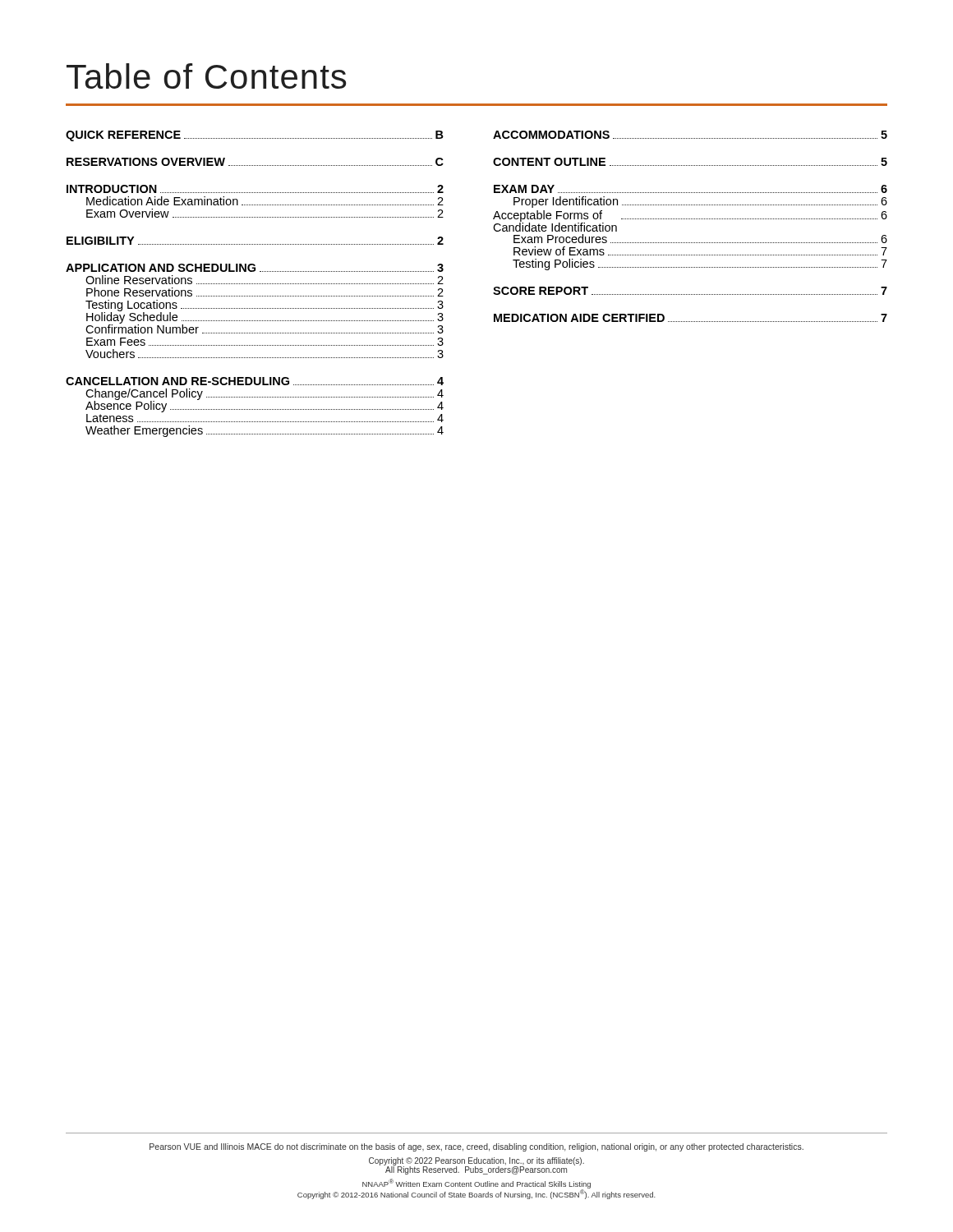The width and height of the screenshot is (953, 1232).
Task: Point to the text block starting "EXAM DAY 6"
Action: 690,189
